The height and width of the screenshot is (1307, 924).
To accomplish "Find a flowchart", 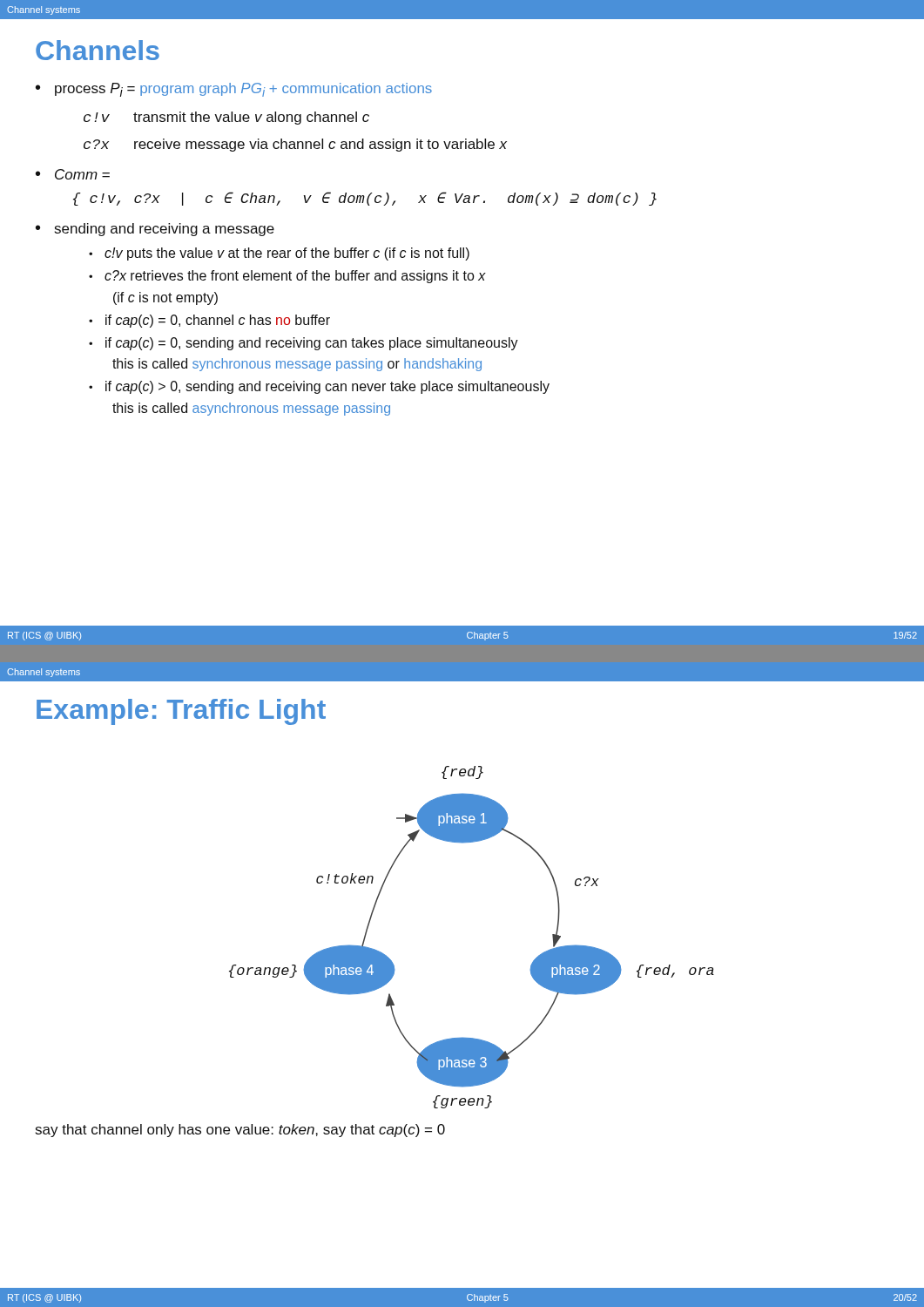I will click(462, 925).
